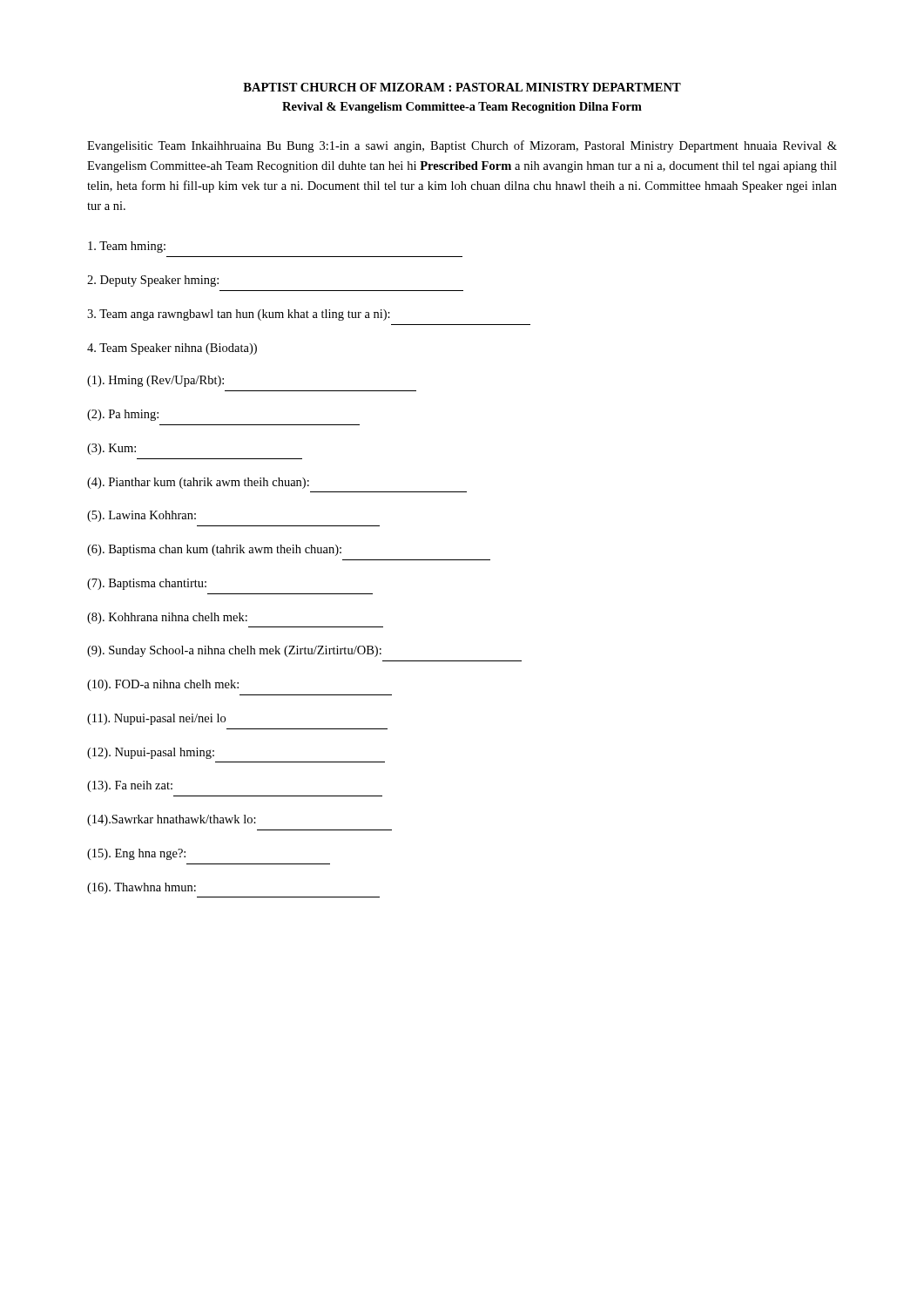Select the text block with the text "Evangelisitic Team Inkaihhruaina Bu"
Image resolution: width=924 pixels, height=1307 pixels.
pos(462,175)
